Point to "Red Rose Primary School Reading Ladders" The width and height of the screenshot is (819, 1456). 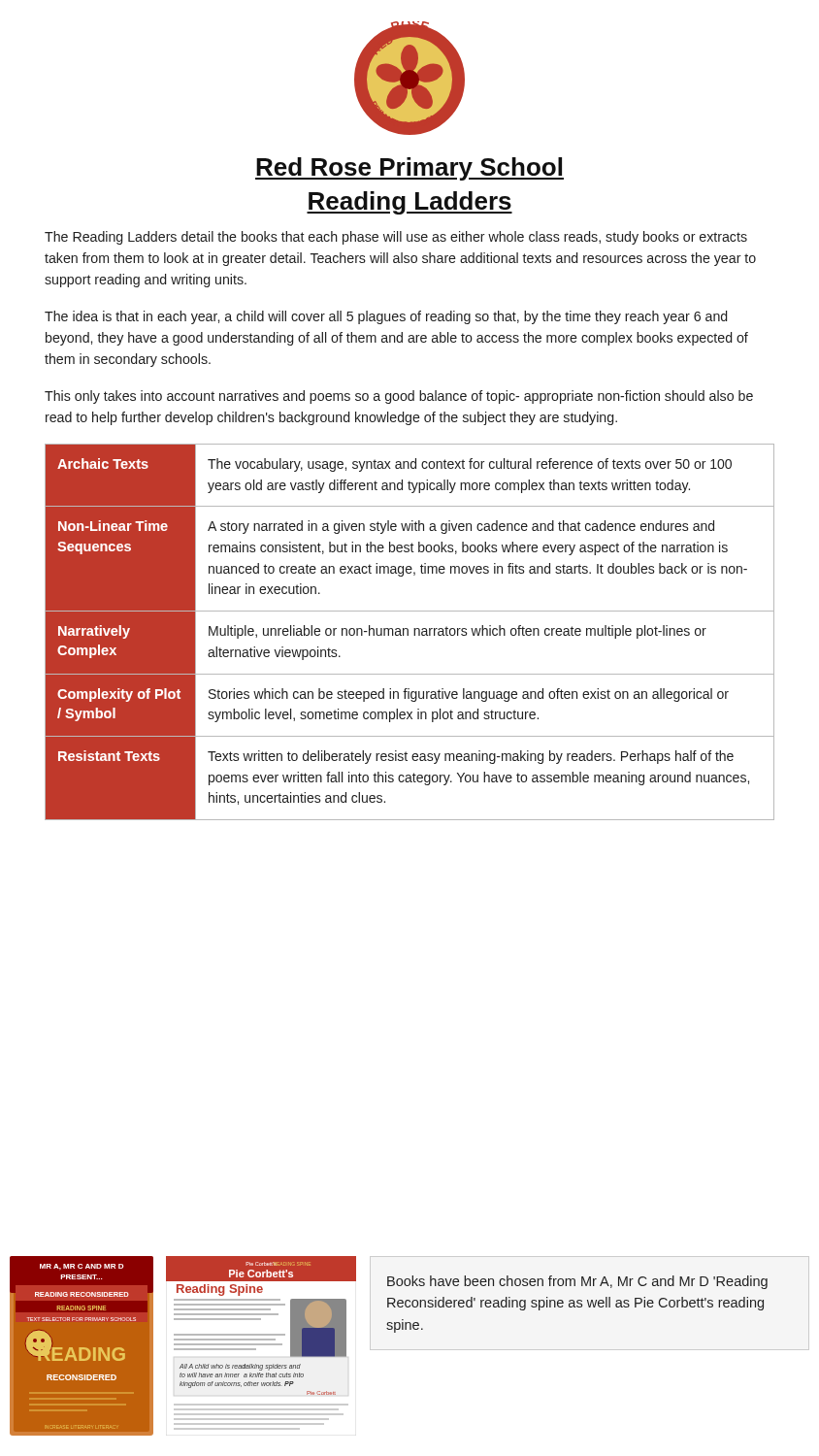[410, 184]
